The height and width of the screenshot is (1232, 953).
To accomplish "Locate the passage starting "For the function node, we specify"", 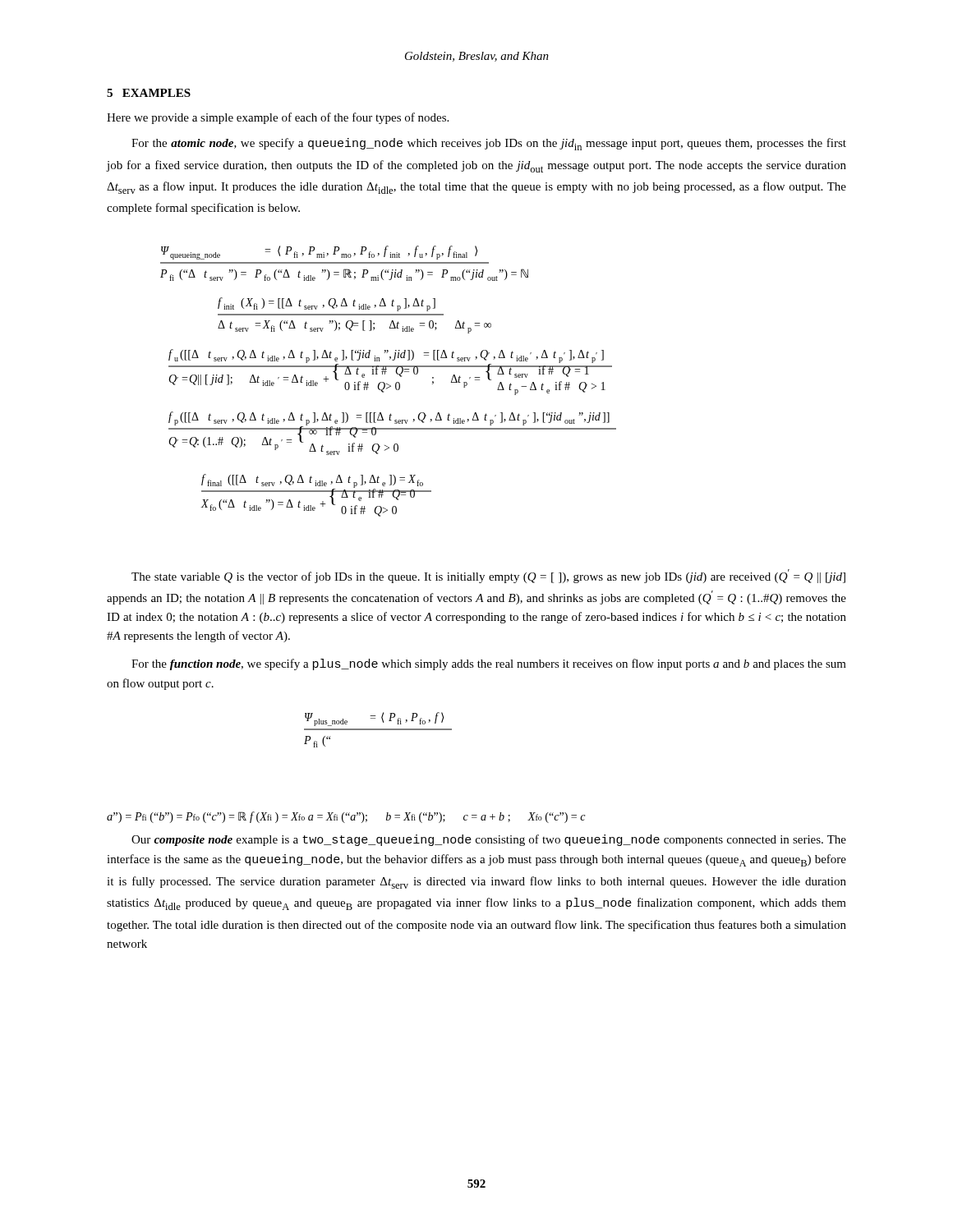I will coord(476,673).
